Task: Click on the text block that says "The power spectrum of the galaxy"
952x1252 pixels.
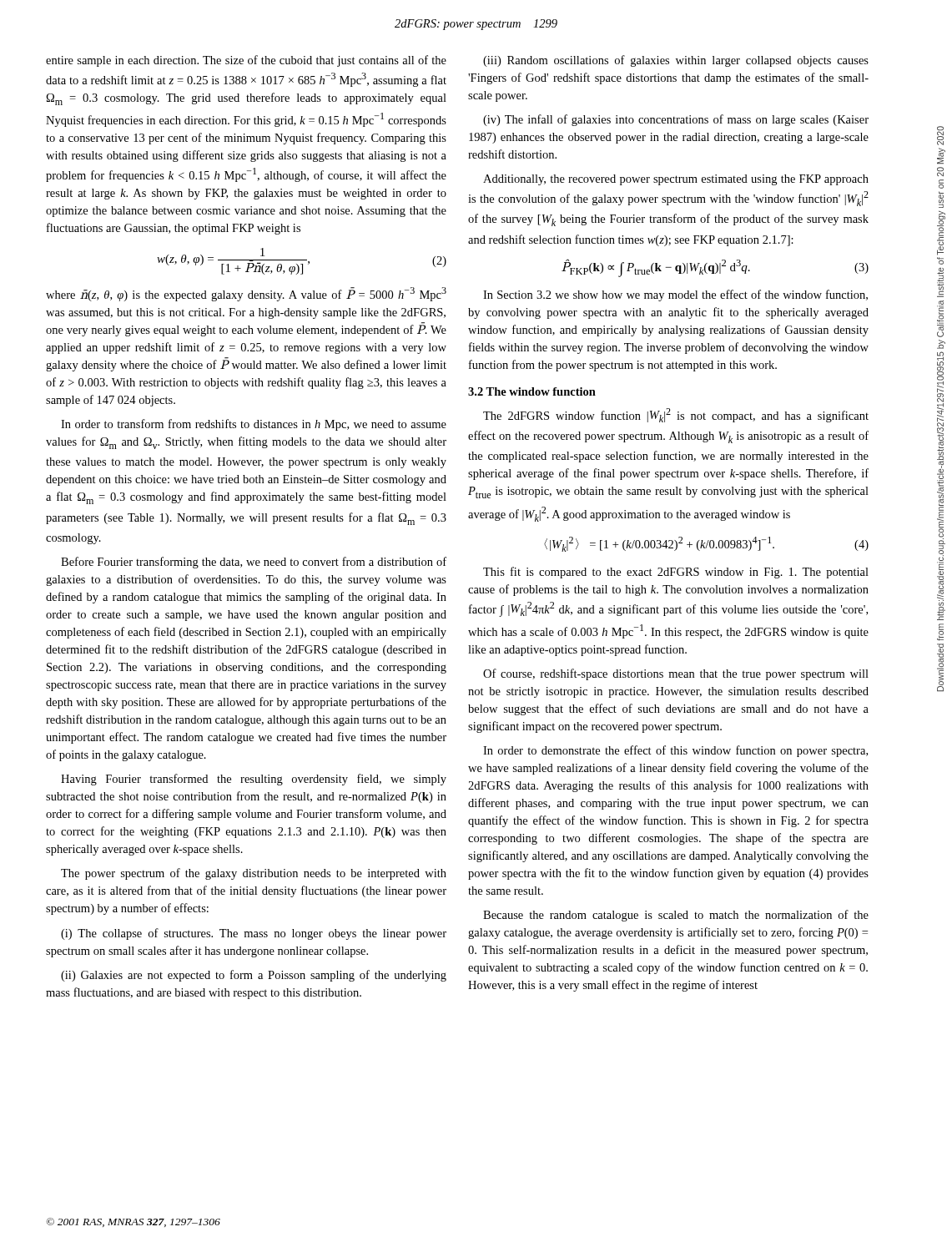Action: point(246,891)
